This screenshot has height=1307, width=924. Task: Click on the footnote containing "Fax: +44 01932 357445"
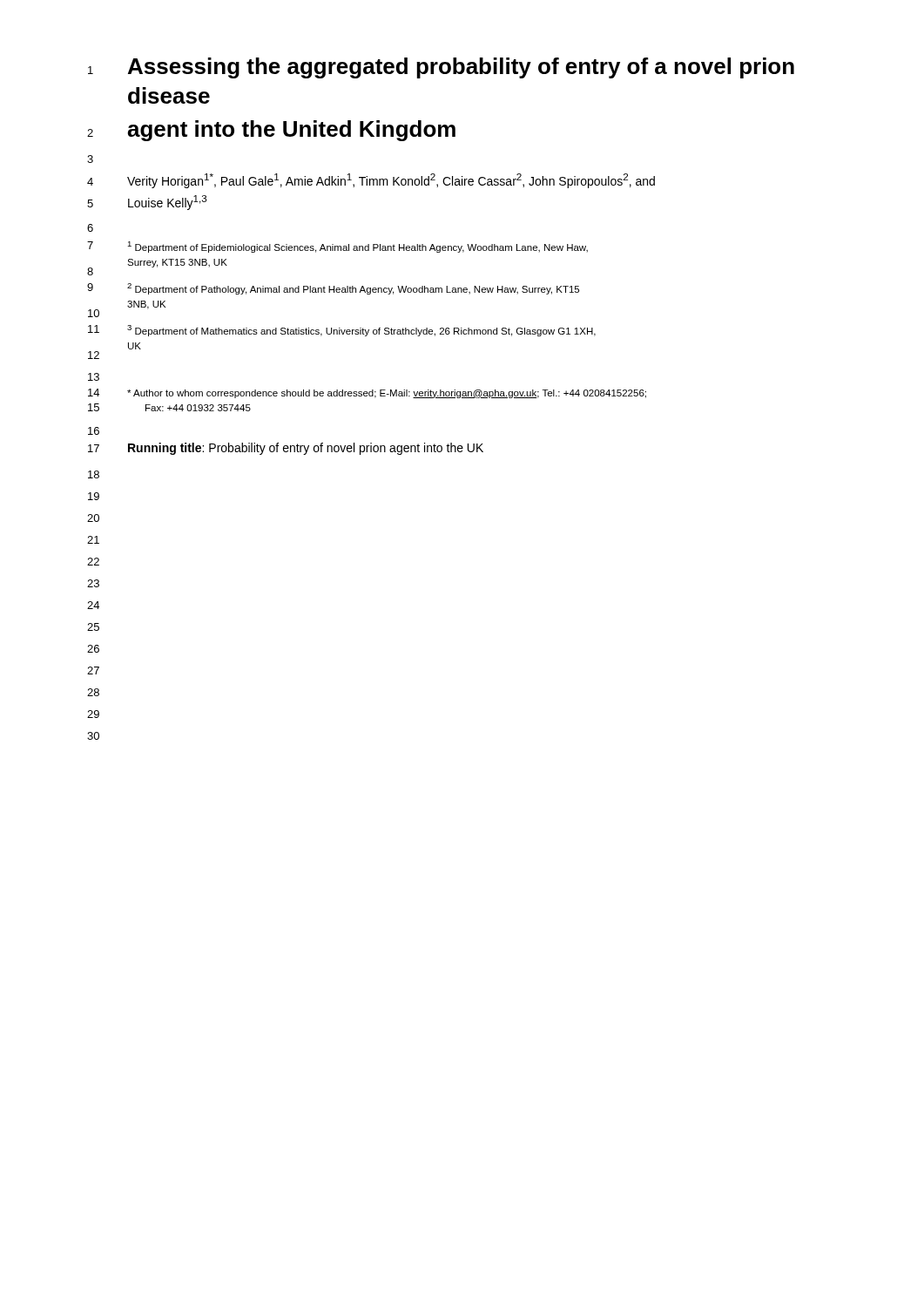coord(189,408)
